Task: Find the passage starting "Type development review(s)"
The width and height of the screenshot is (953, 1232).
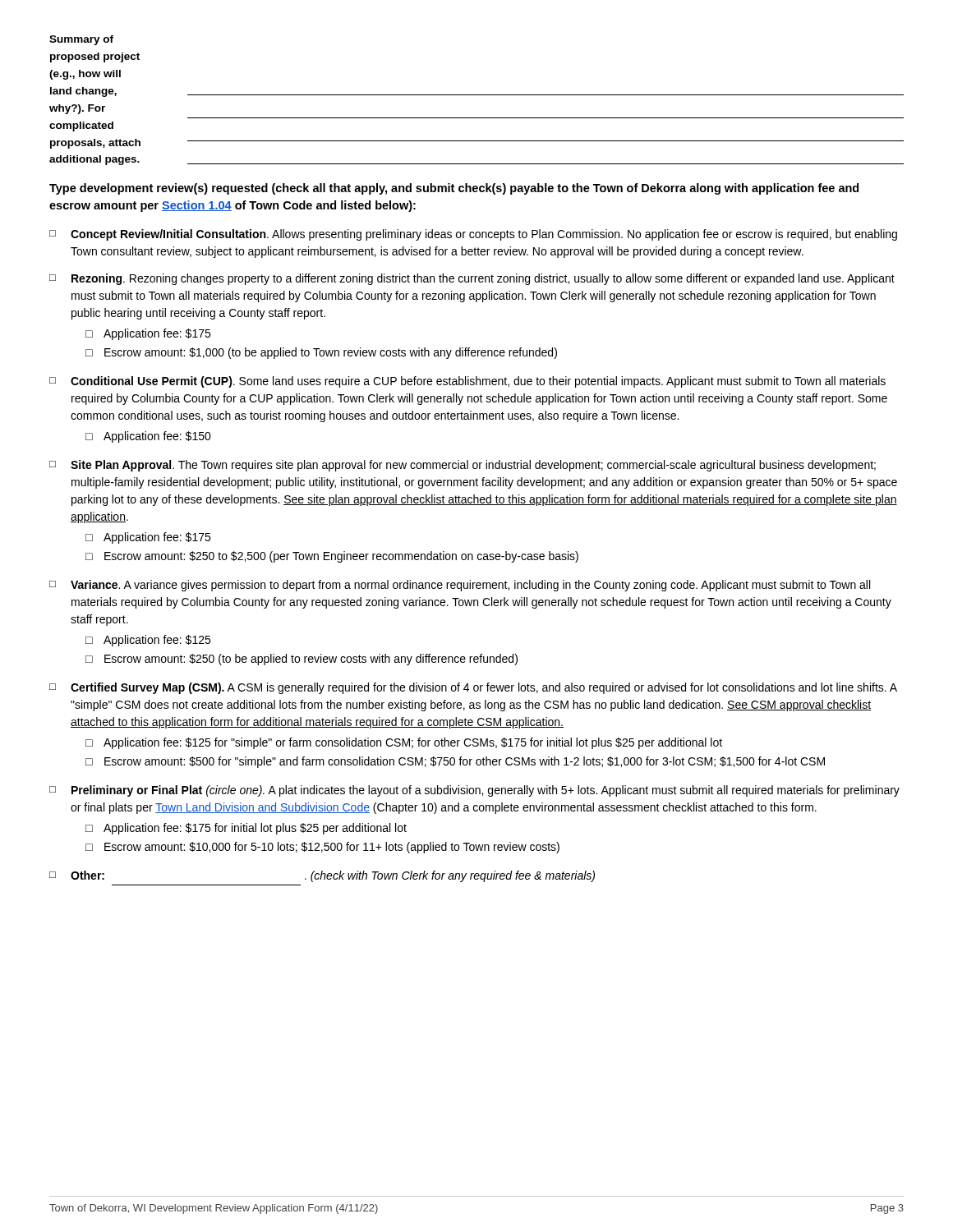Action: (x=454, y=197)
